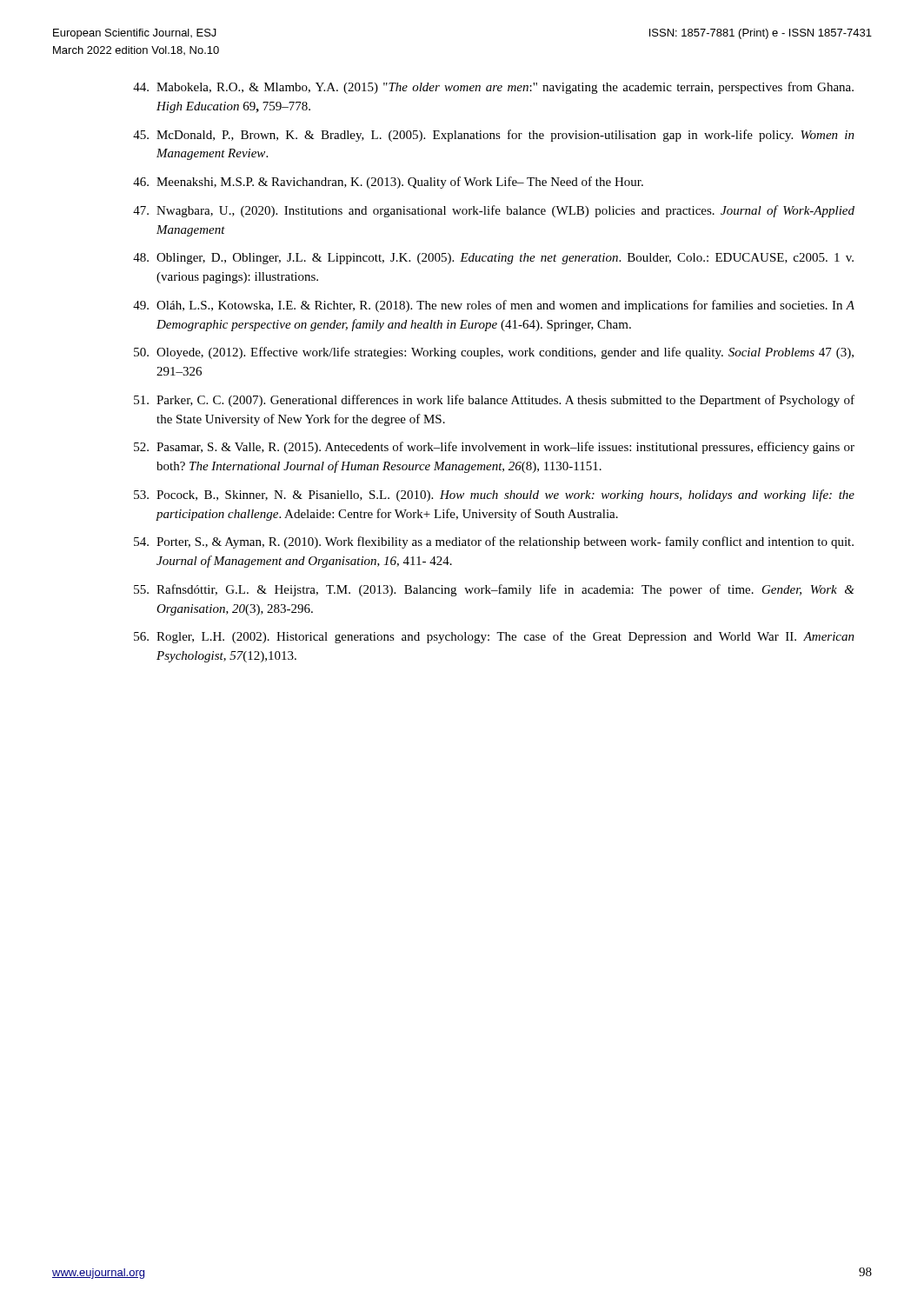Where is the passage that starts "45. McDonald, P., Brown, K. & Bradley,"?
Screen dimensions: 1304x924
(x=484, y=144)
